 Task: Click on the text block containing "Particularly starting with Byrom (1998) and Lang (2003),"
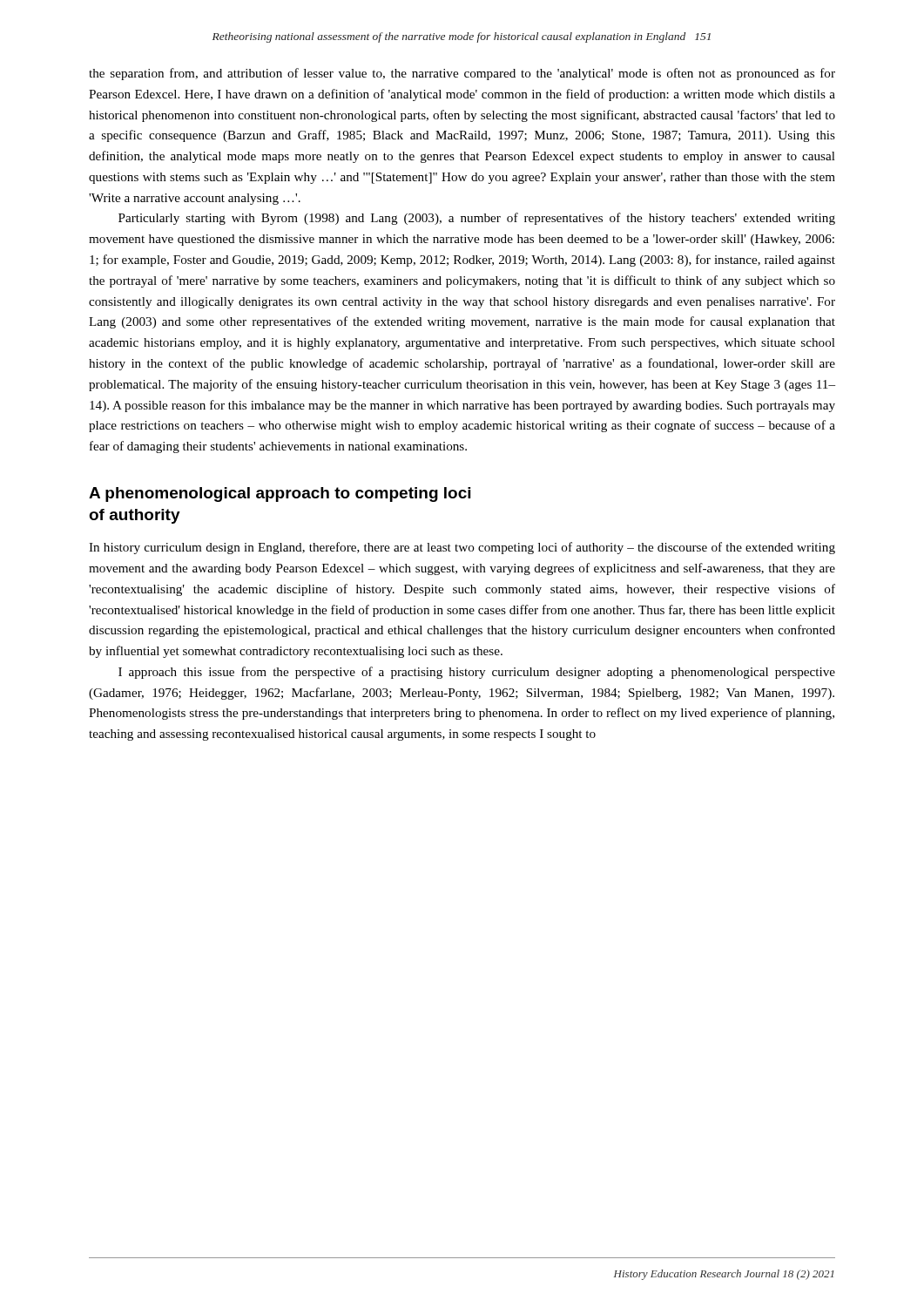tap(462, 332)
